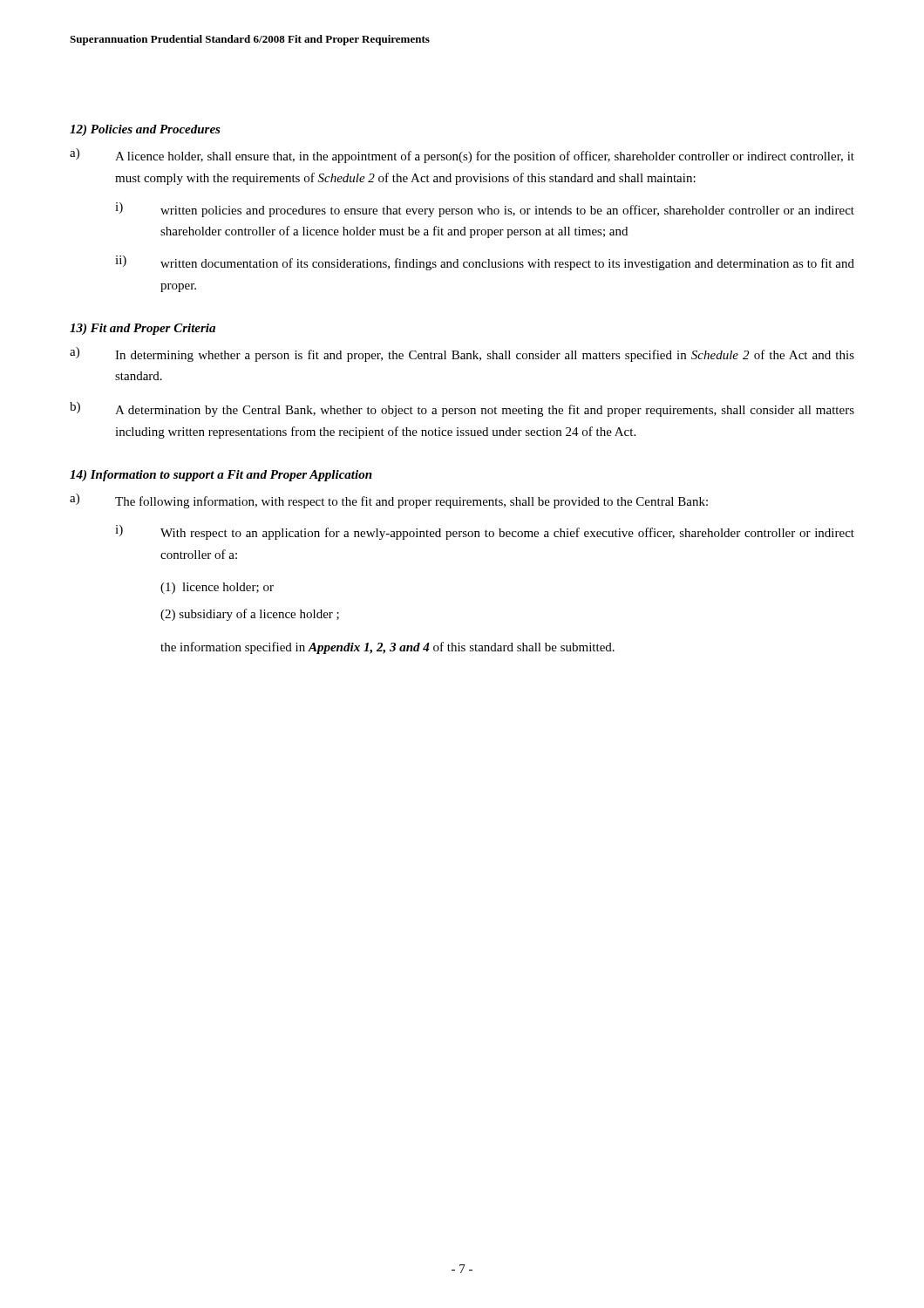Click the passage that begins "i) written policies and"
The width and height of the screenshot is (924, 1308).
click(485, 221)
